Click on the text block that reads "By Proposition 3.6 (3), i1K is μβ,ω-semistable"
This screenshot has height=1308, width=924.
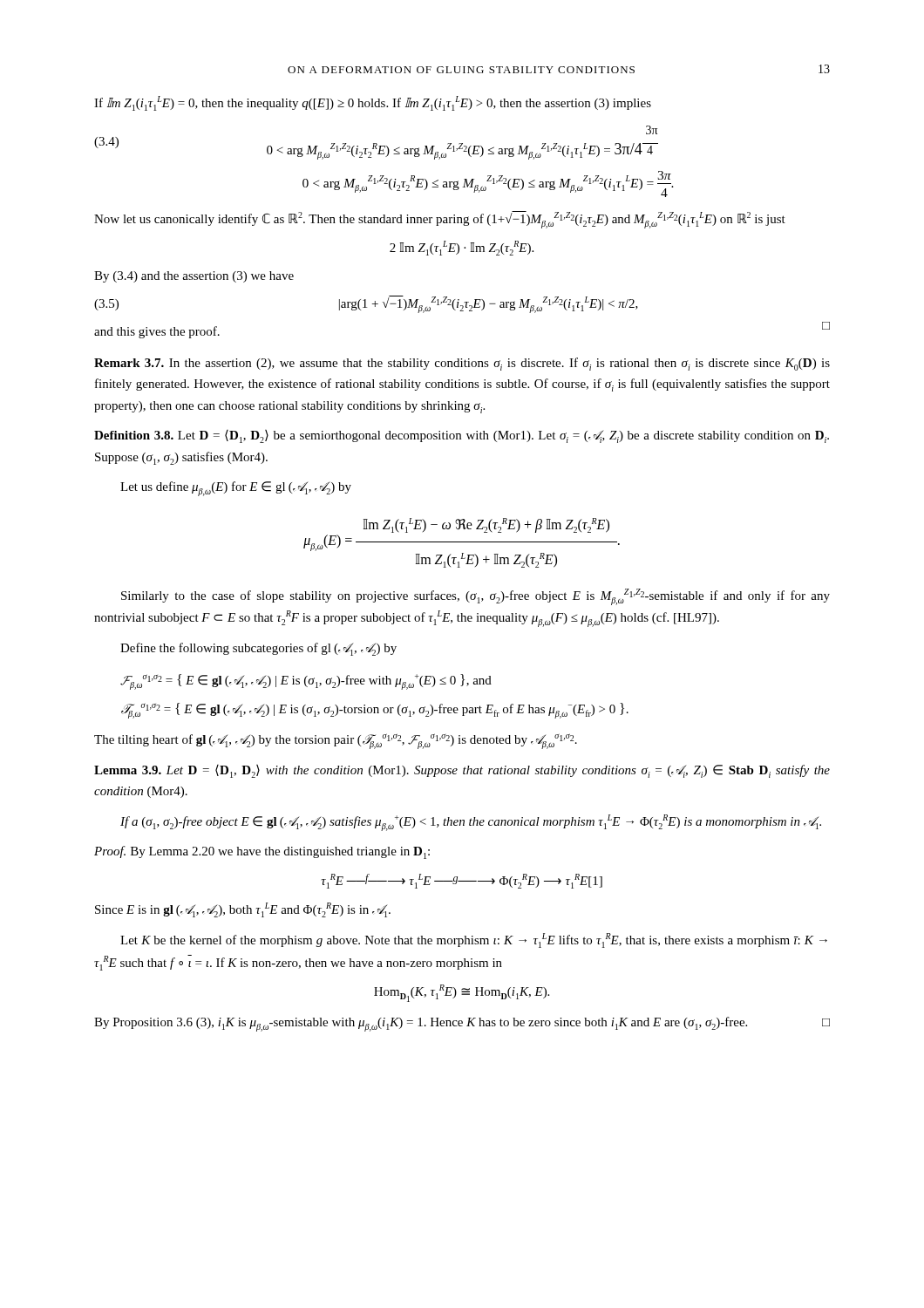tap(462, 1023)
